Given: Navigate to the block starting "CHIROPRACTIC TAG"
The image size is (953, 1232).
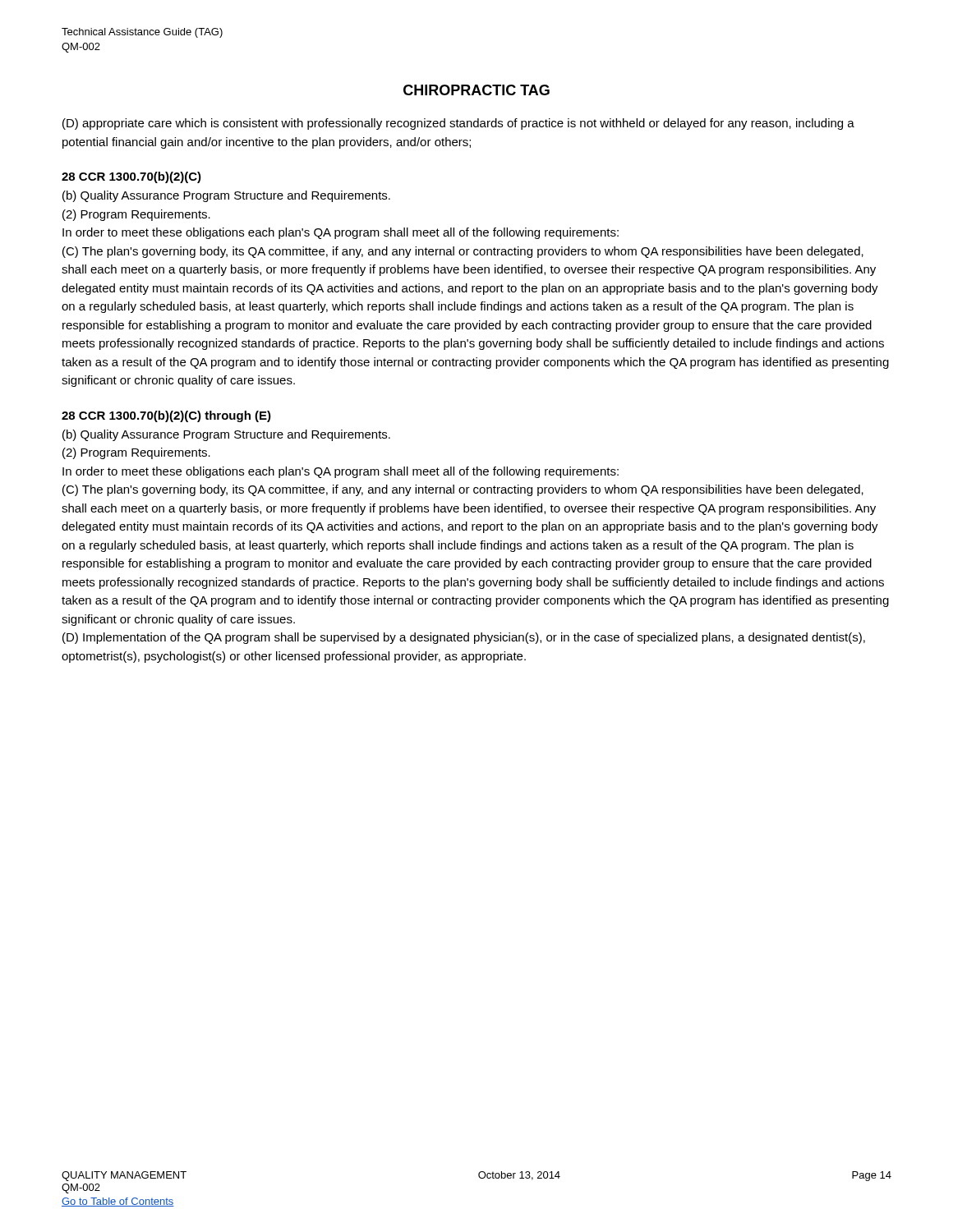Looking at the screenshot, I should [x=476, y=90].
